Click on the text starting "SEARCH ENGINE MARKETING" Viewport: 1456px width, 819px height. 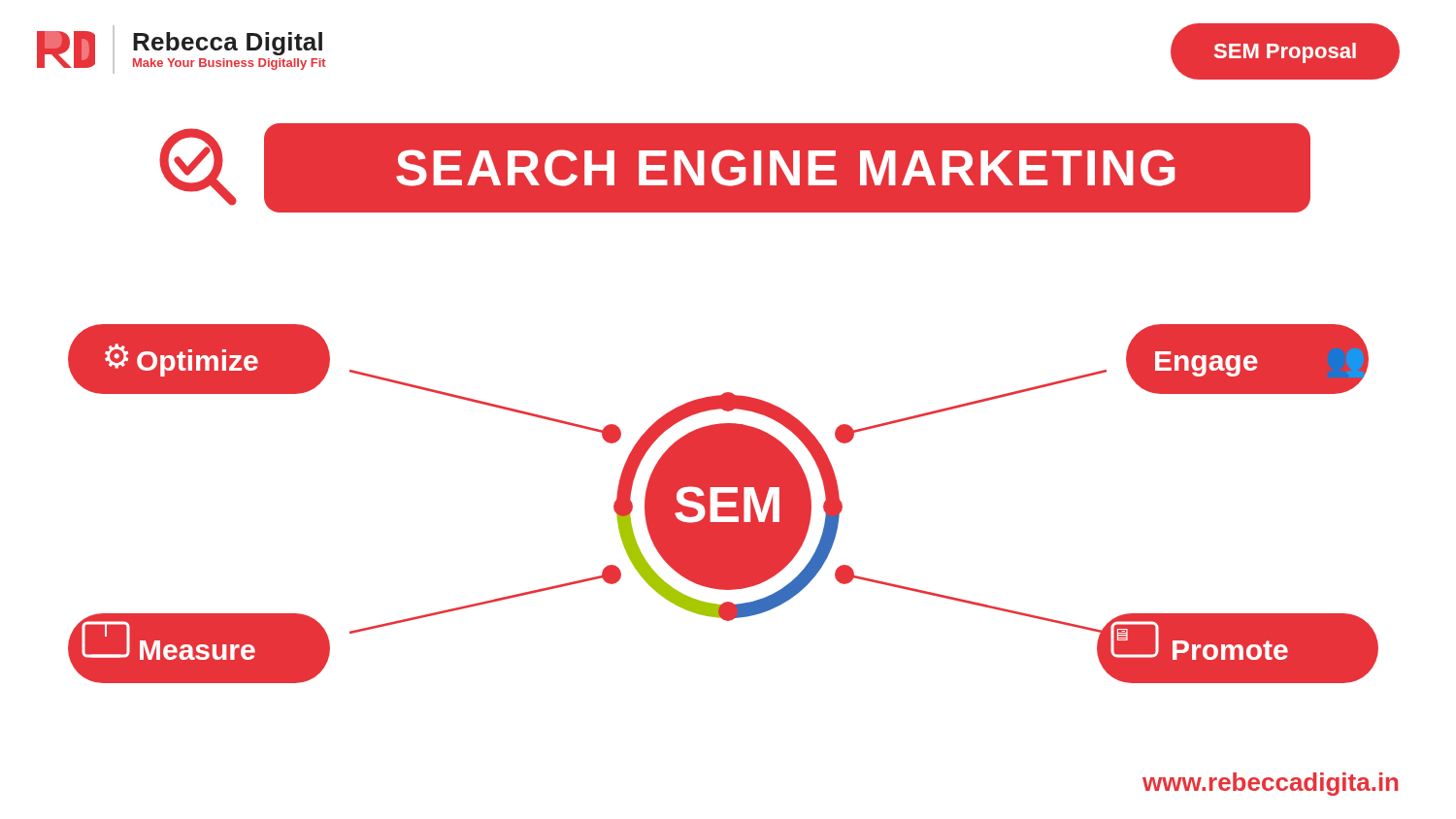pos(728,168)
